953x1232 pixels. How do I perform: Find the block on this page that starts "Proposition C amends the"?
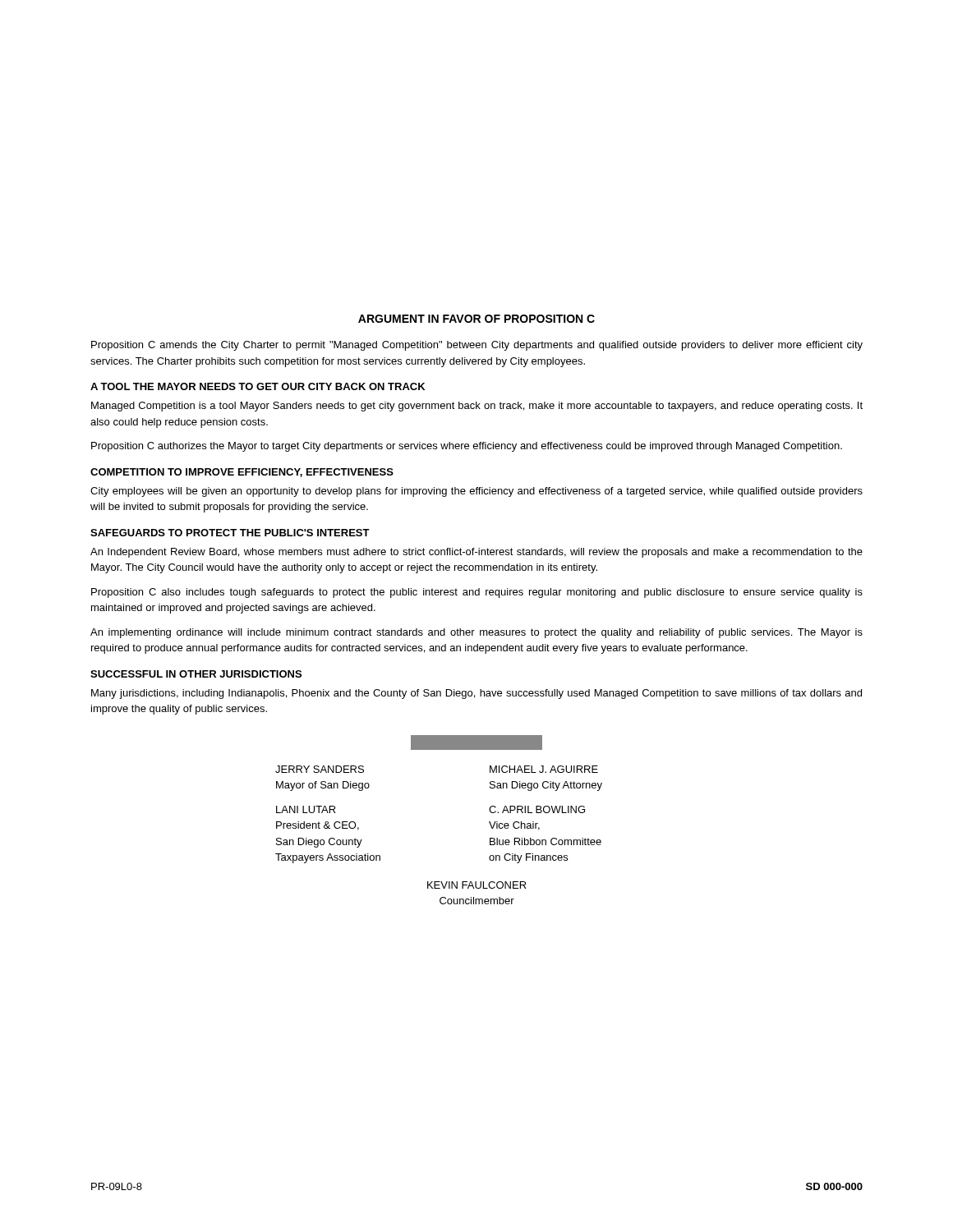pos(476,353)
